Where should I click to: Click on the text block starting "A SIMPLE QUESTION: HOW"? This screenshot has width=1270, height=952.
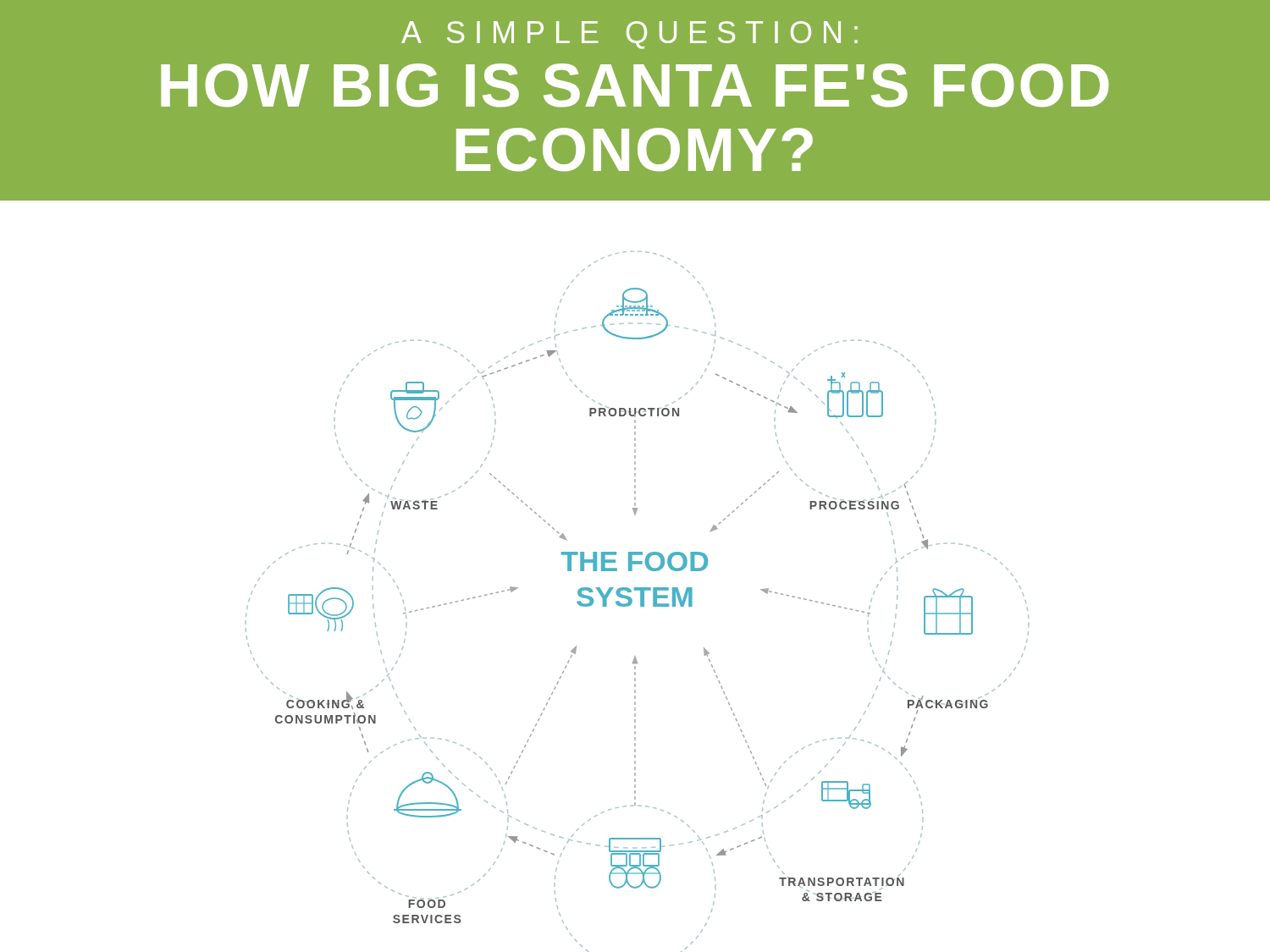pos(635,100)
